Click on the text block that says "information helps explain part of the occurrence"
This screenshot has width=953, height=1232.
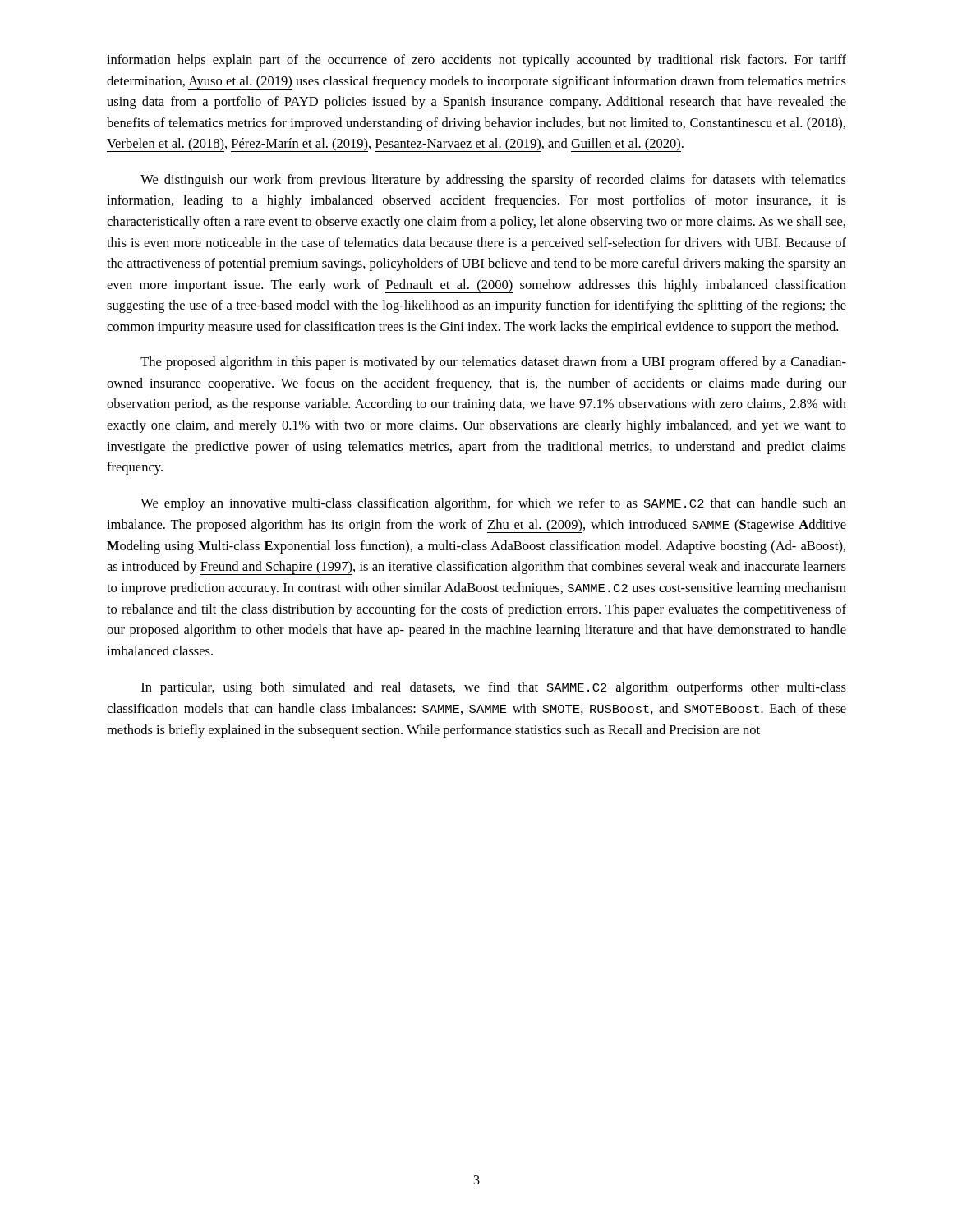coord(476,102)
